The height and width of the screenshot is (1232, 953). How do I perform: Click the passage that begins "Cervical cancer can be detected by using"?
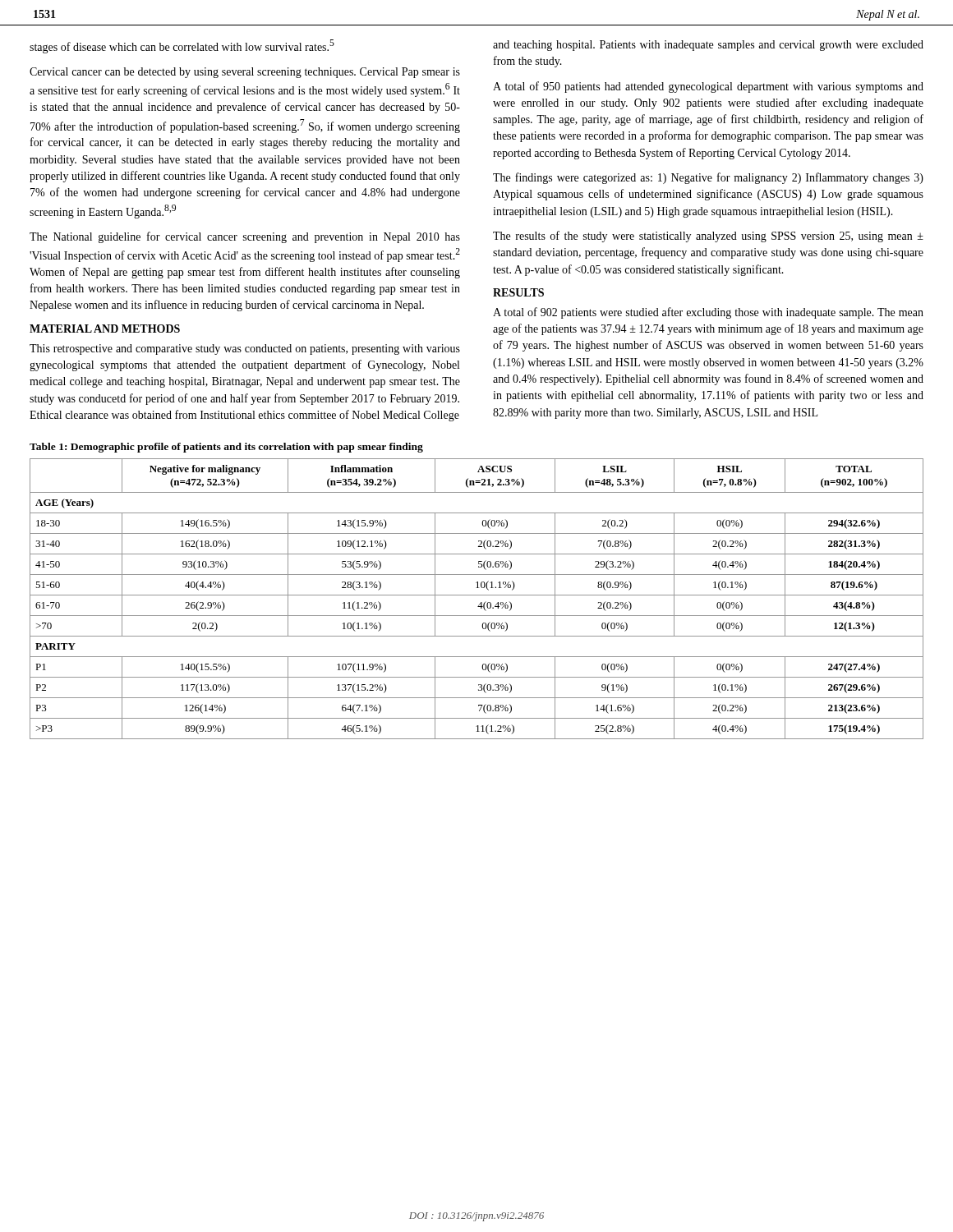point(245,142)
